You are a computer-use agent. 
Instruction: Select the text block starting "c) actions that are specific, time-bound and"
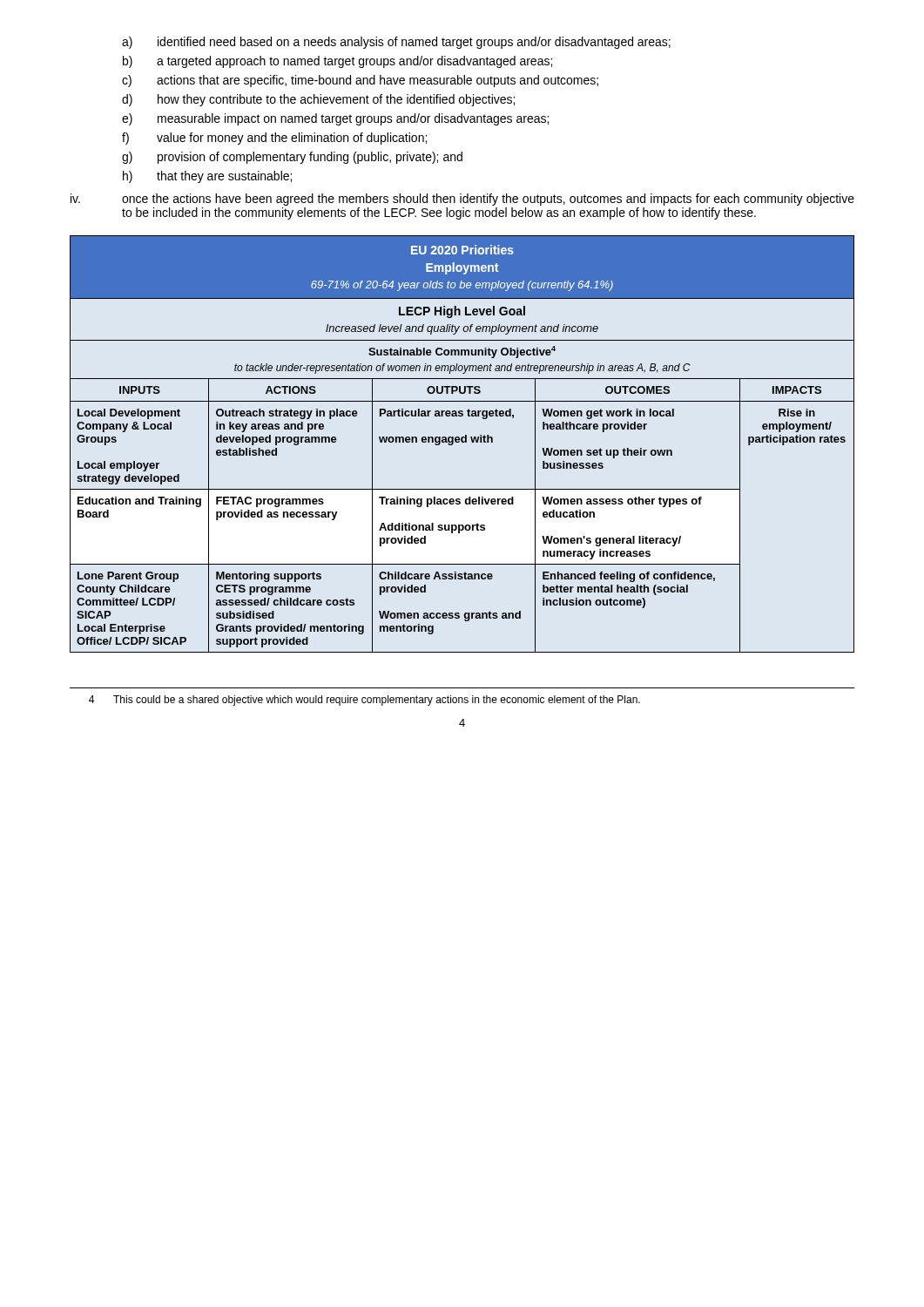point(488,80)
